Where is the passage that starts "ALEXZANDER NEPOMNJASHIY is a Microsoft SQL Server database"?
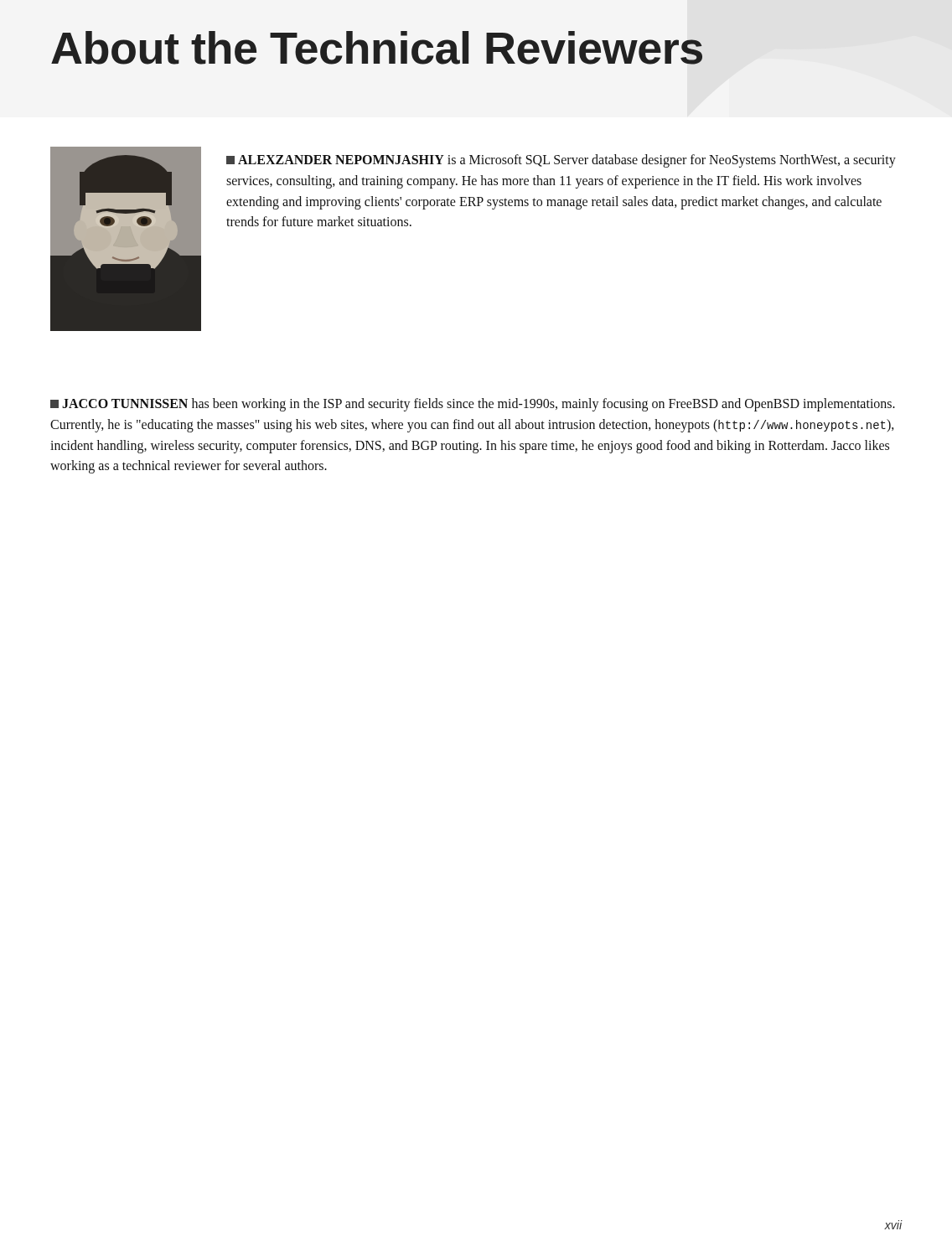 [561, 191]
